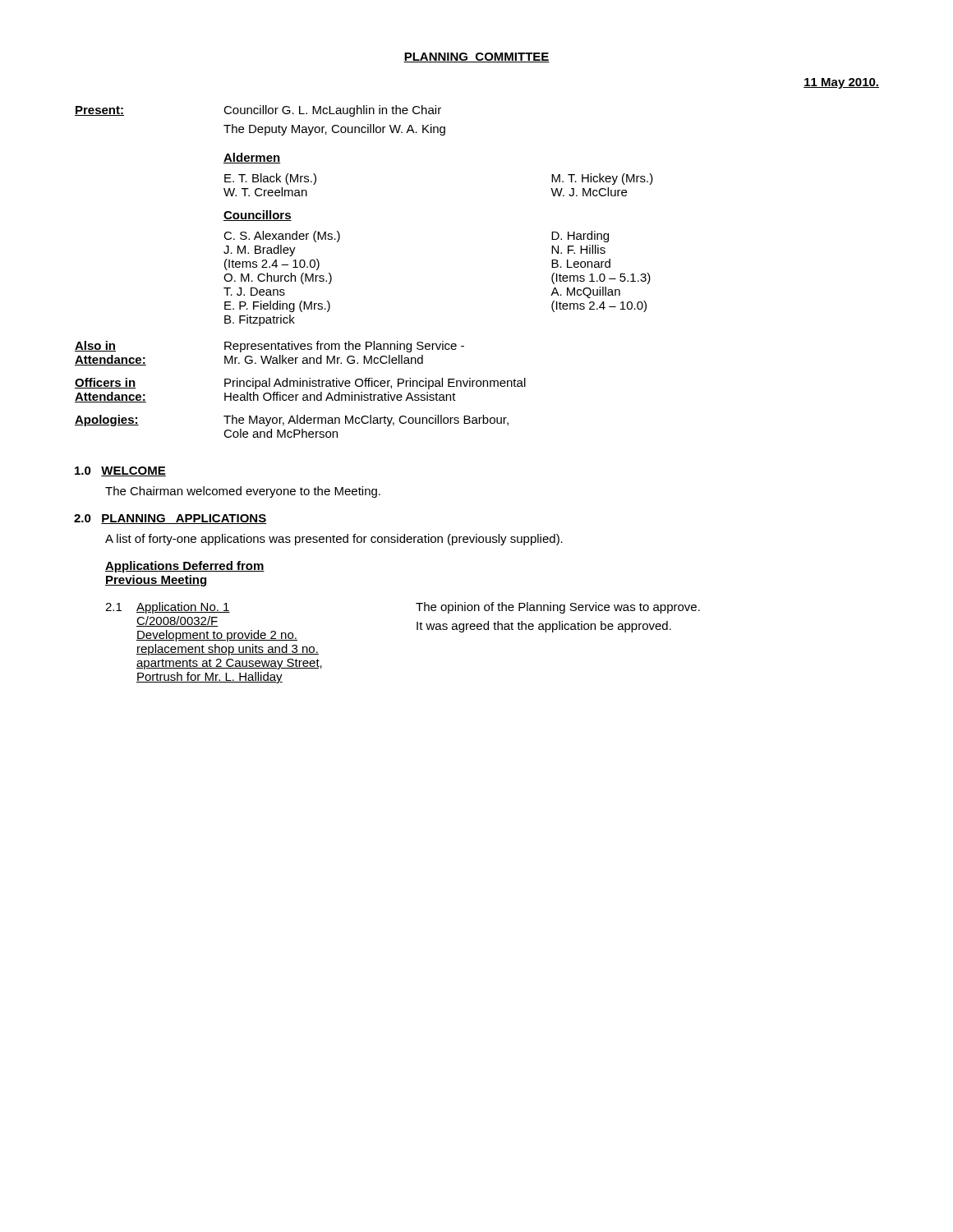Point to "The Chairman welcomed everyone to the Meeting."
This screenshot has width=953, height=1232.
click(x=243, y=491)
